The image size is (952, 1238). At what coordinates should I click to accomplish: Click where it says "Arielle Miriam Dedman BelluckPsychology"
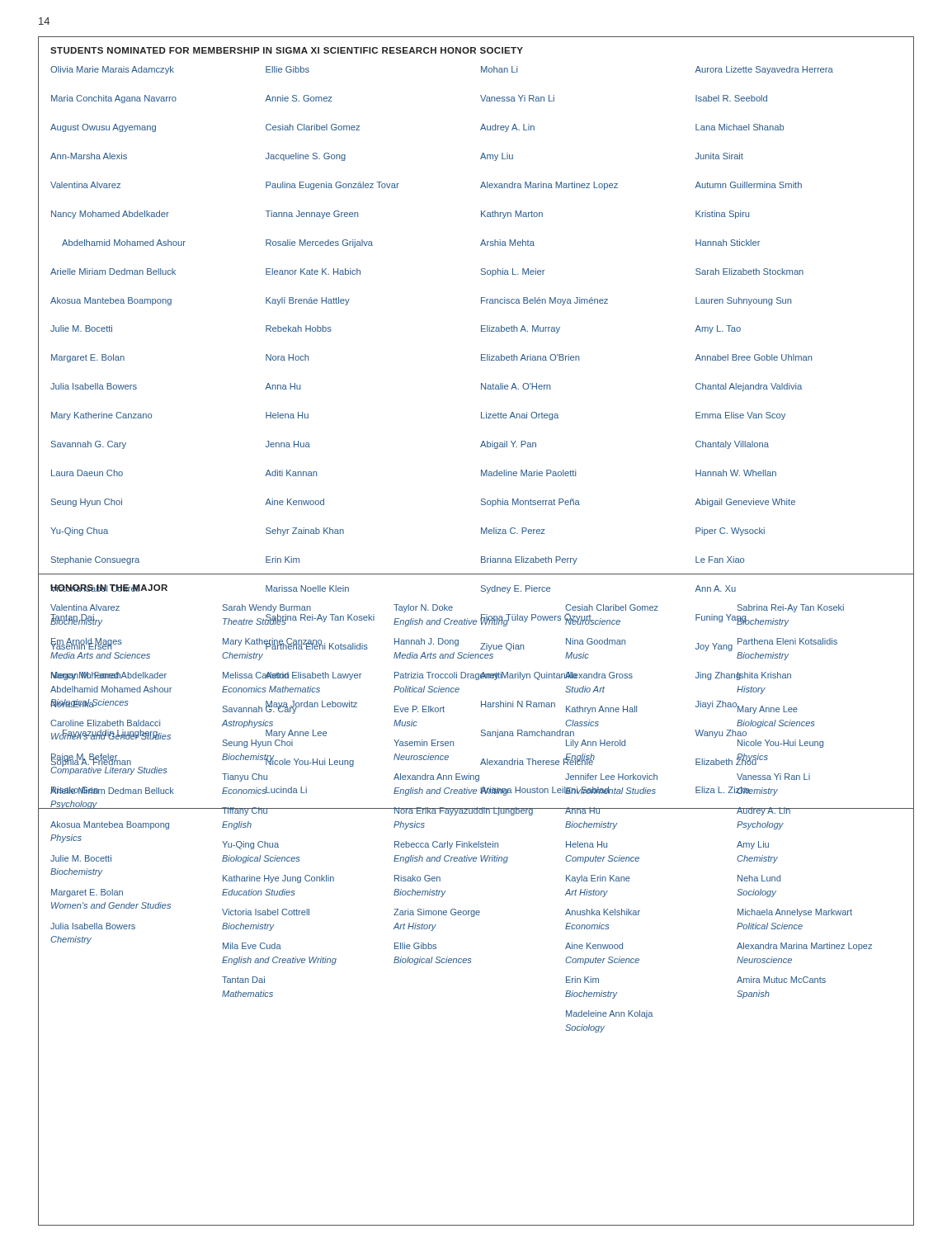[x=112, y=797]
